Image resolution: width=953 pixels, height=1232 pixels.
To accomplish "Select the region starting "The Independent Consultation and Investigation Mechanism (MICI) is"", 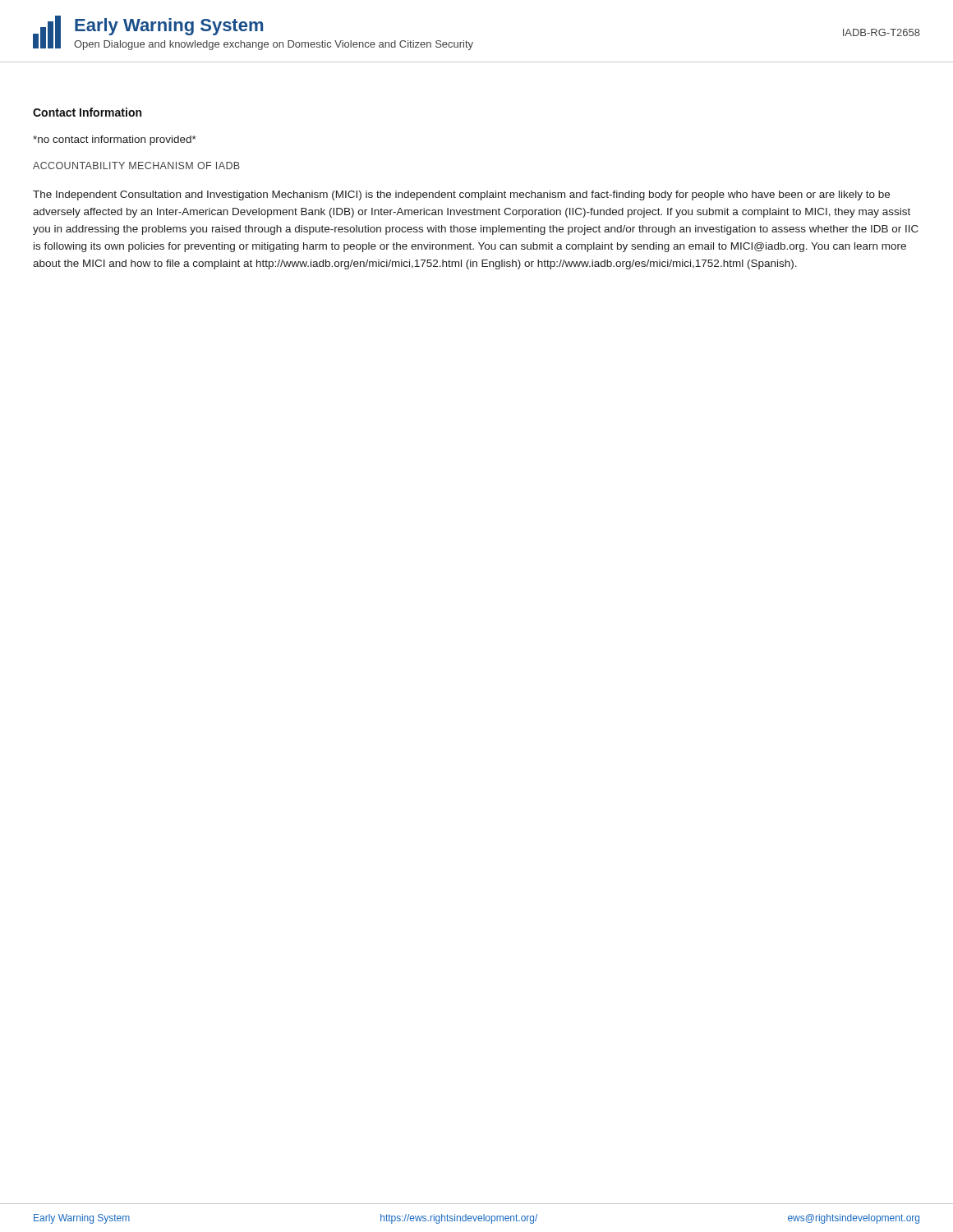I will coord(476,229).
